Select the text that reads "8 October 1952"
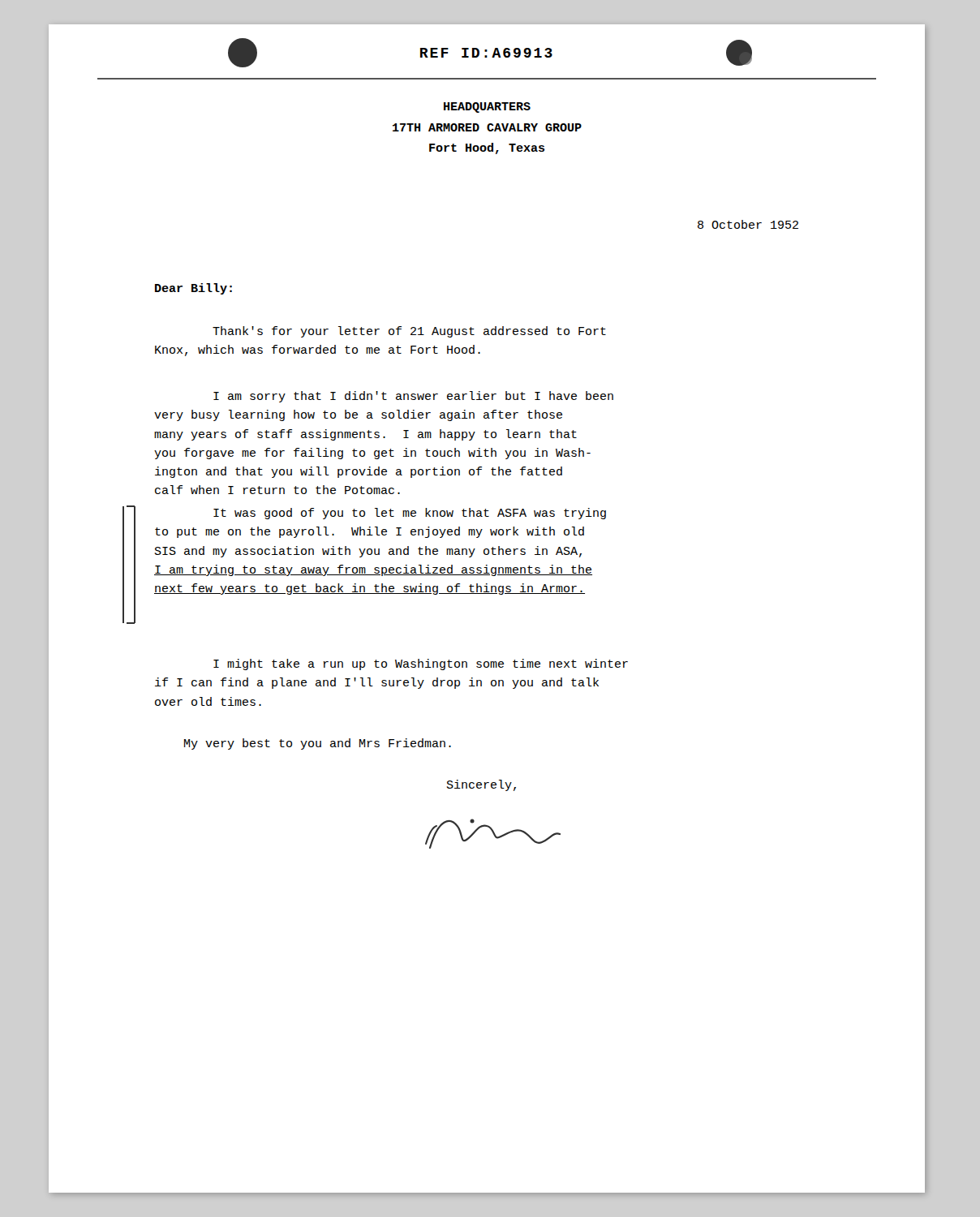This screenshot has width=980, height=1217. tap(748, 226)
